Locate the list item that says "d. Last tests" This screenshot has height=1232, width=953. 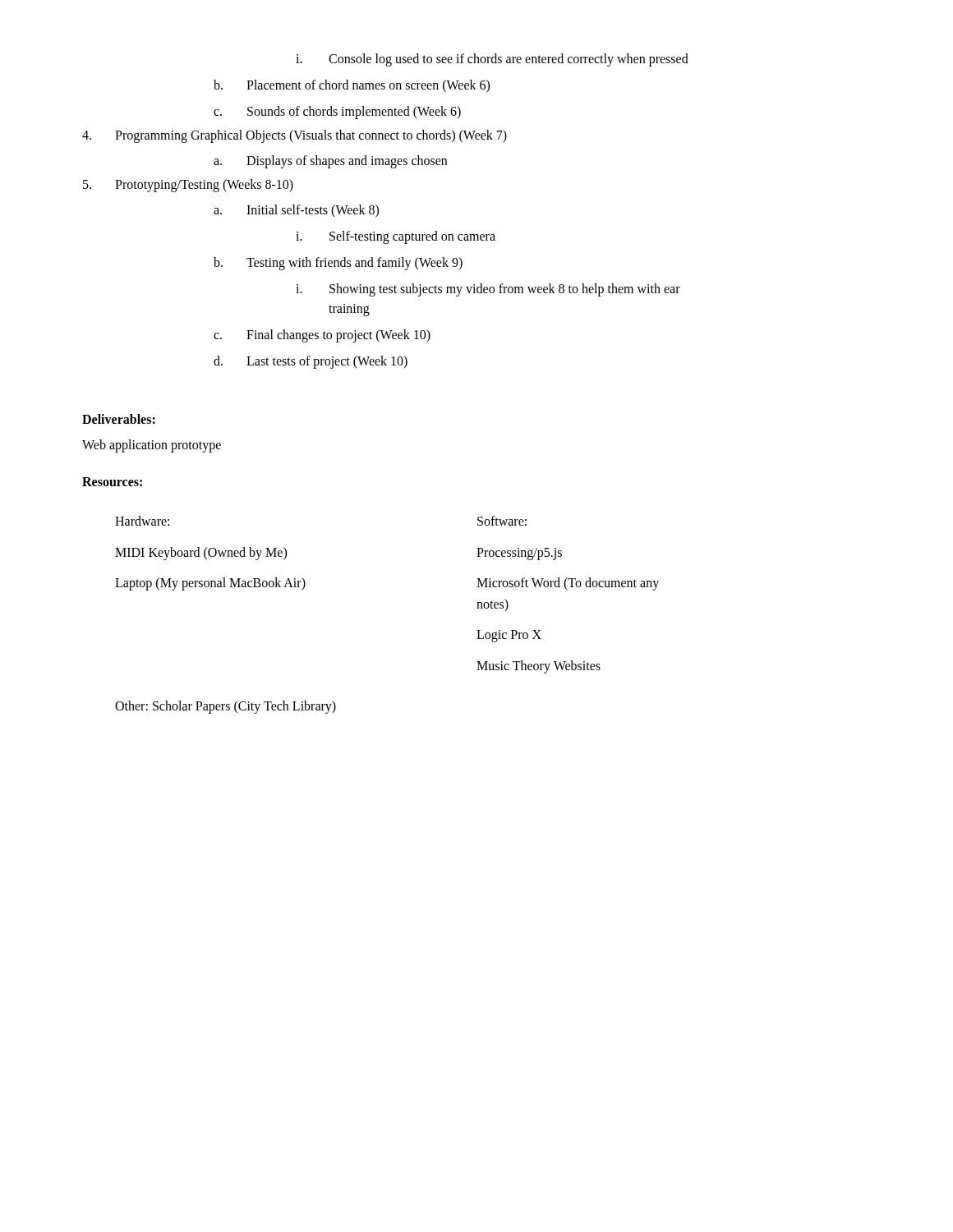(311, 362)
